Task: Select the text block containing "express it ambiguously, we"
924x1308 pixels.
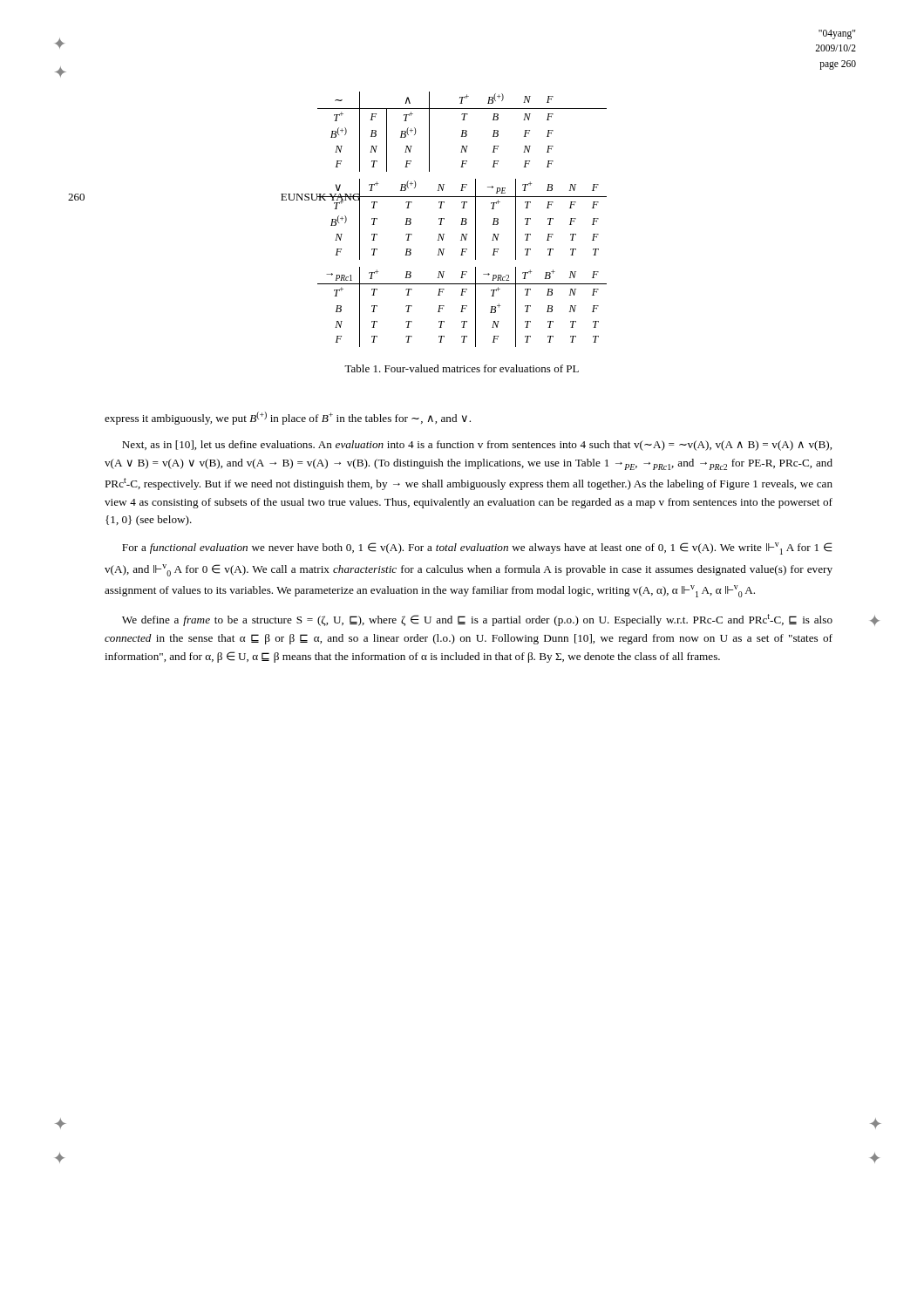Action: 469,537
